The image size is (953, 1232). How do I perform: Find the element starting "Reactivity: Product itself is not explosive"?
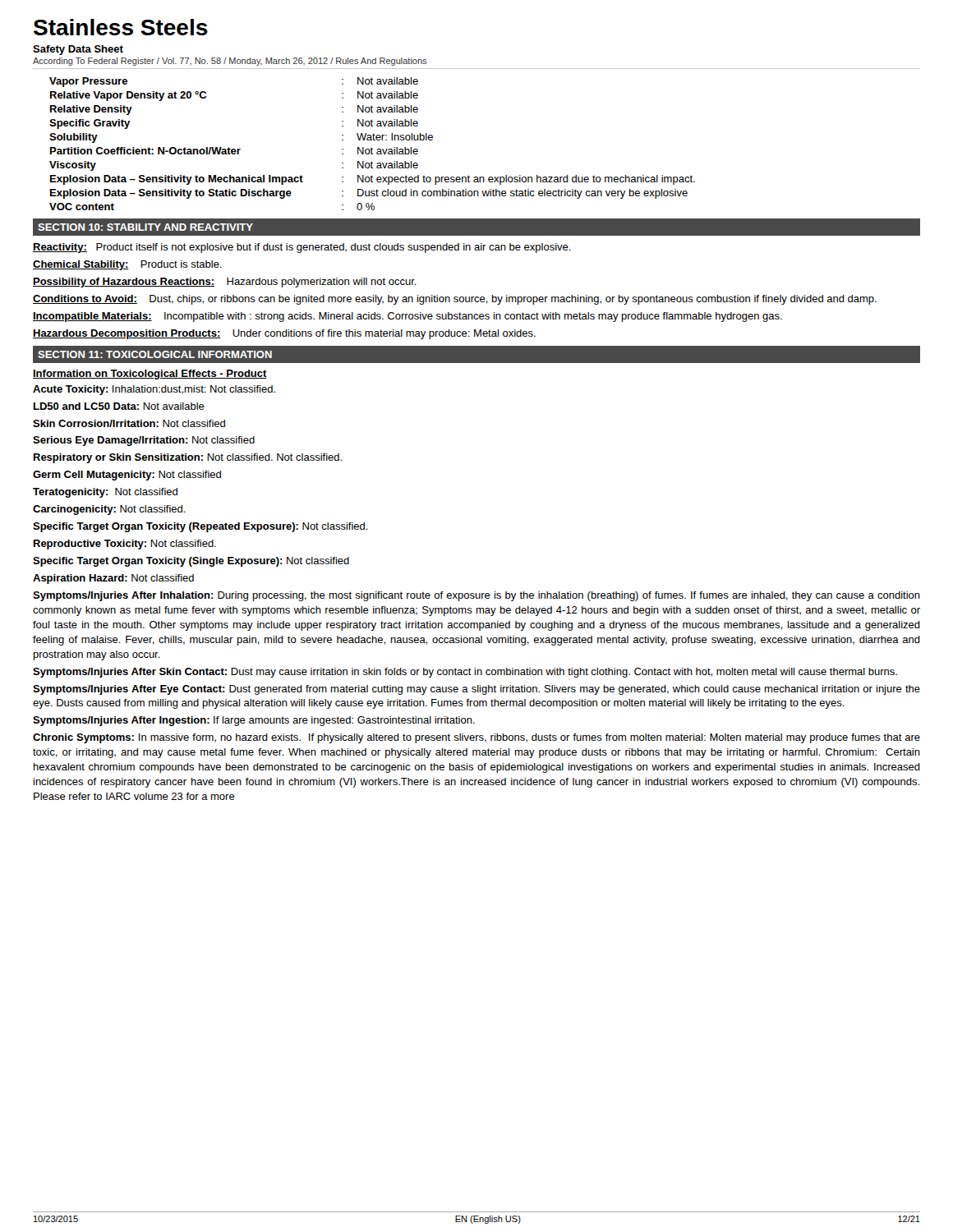pos(302,247)
